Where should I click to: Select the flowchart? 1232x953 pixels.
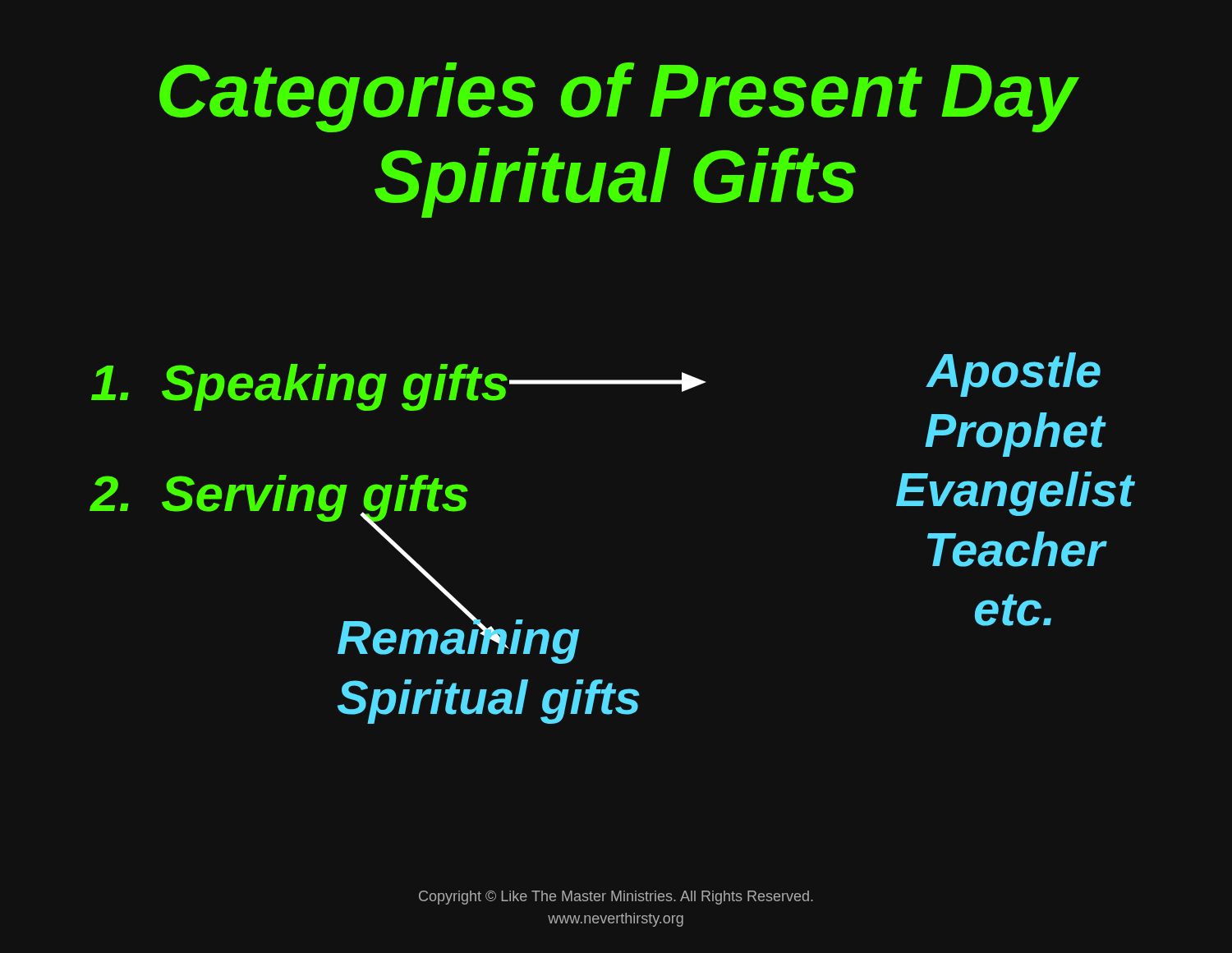click(612, 530)
